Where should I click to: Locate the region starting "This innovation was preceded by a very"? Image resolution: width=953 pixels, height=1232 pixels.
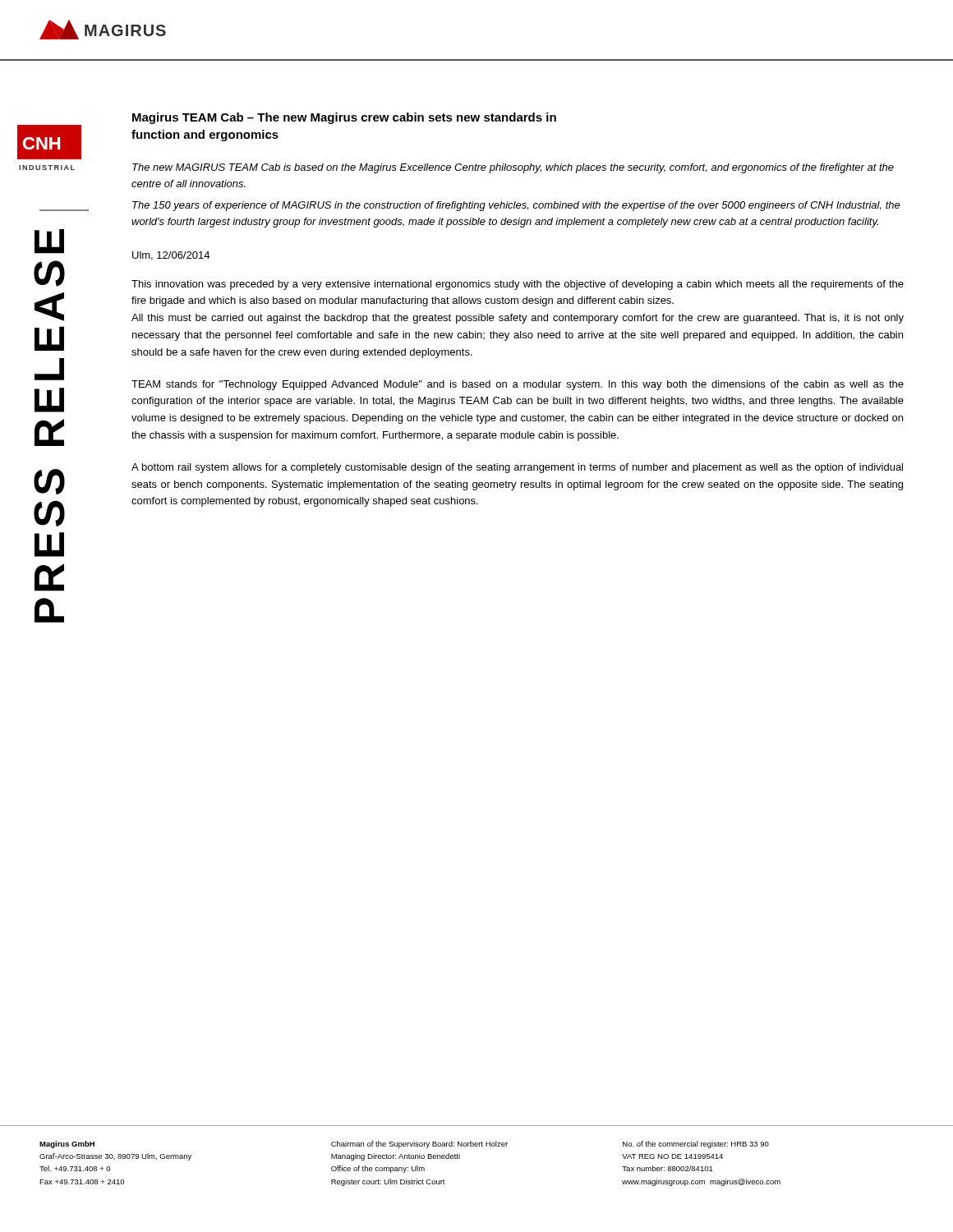click(x=518, y=318)
